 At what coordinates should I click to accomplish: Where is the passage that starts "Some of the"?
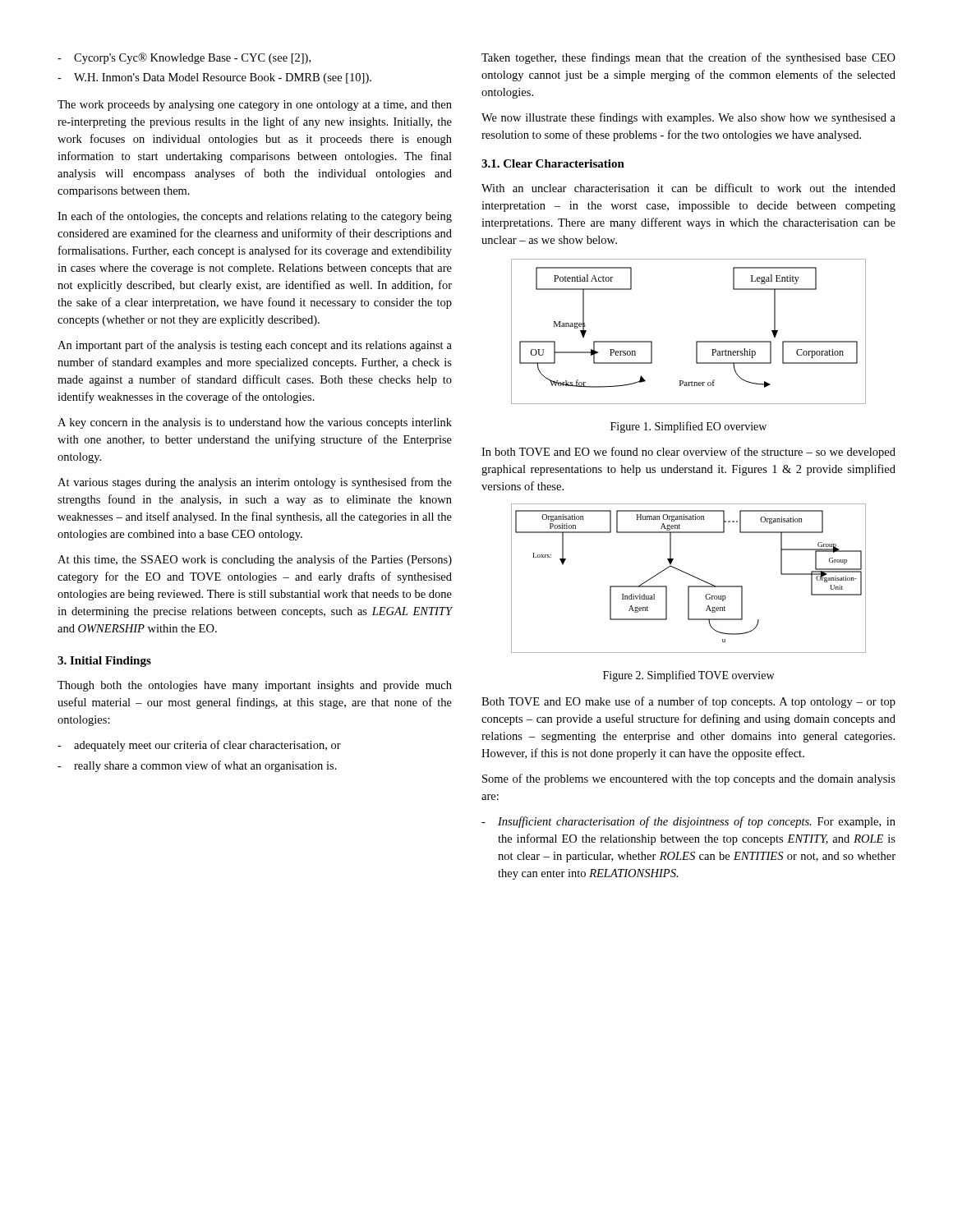click(688, 787)
